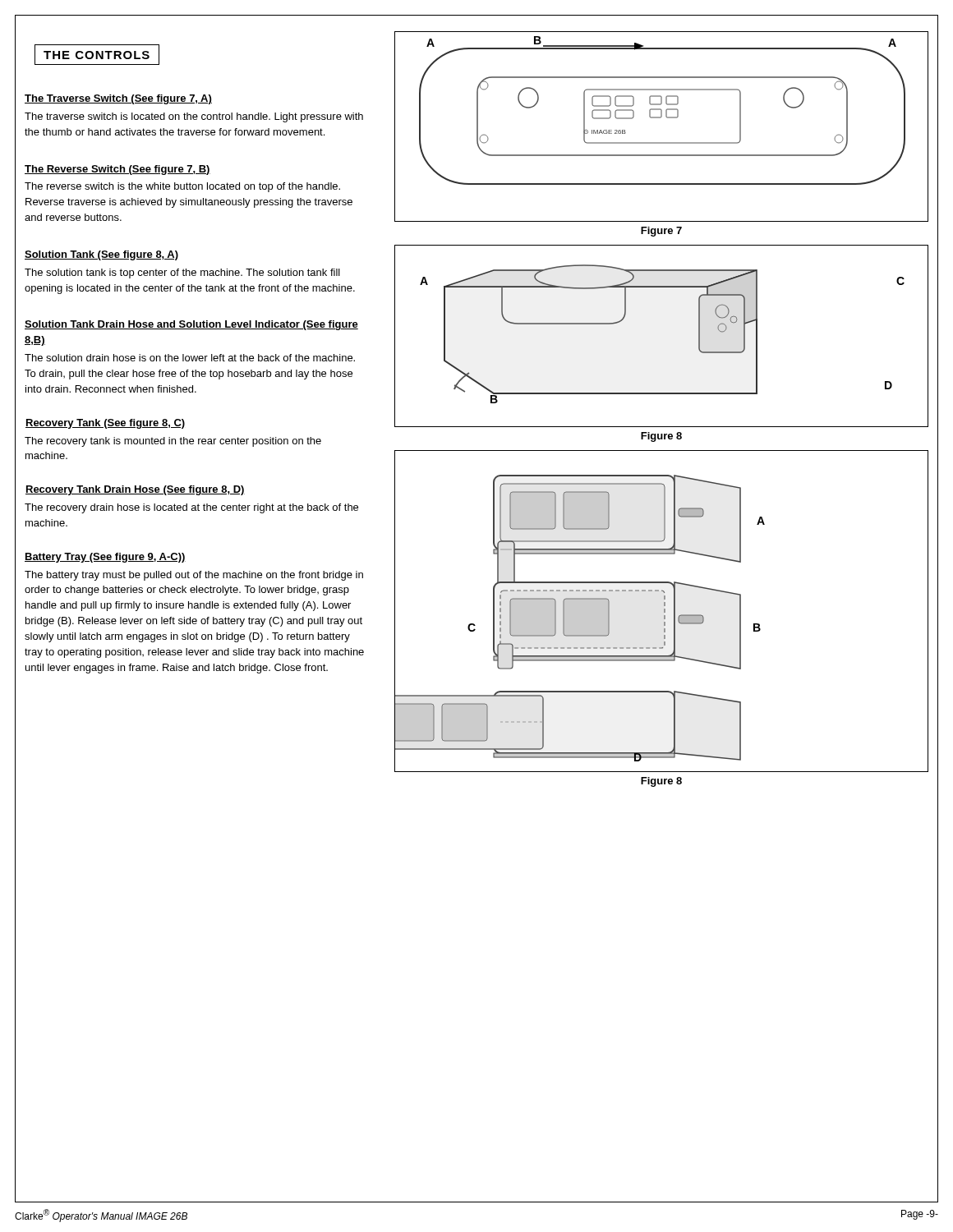953x1232 pixels.
Task: Find the block on this page that starts "Recovery Tank (See figure 8, C)"
Action: [196, 439]
